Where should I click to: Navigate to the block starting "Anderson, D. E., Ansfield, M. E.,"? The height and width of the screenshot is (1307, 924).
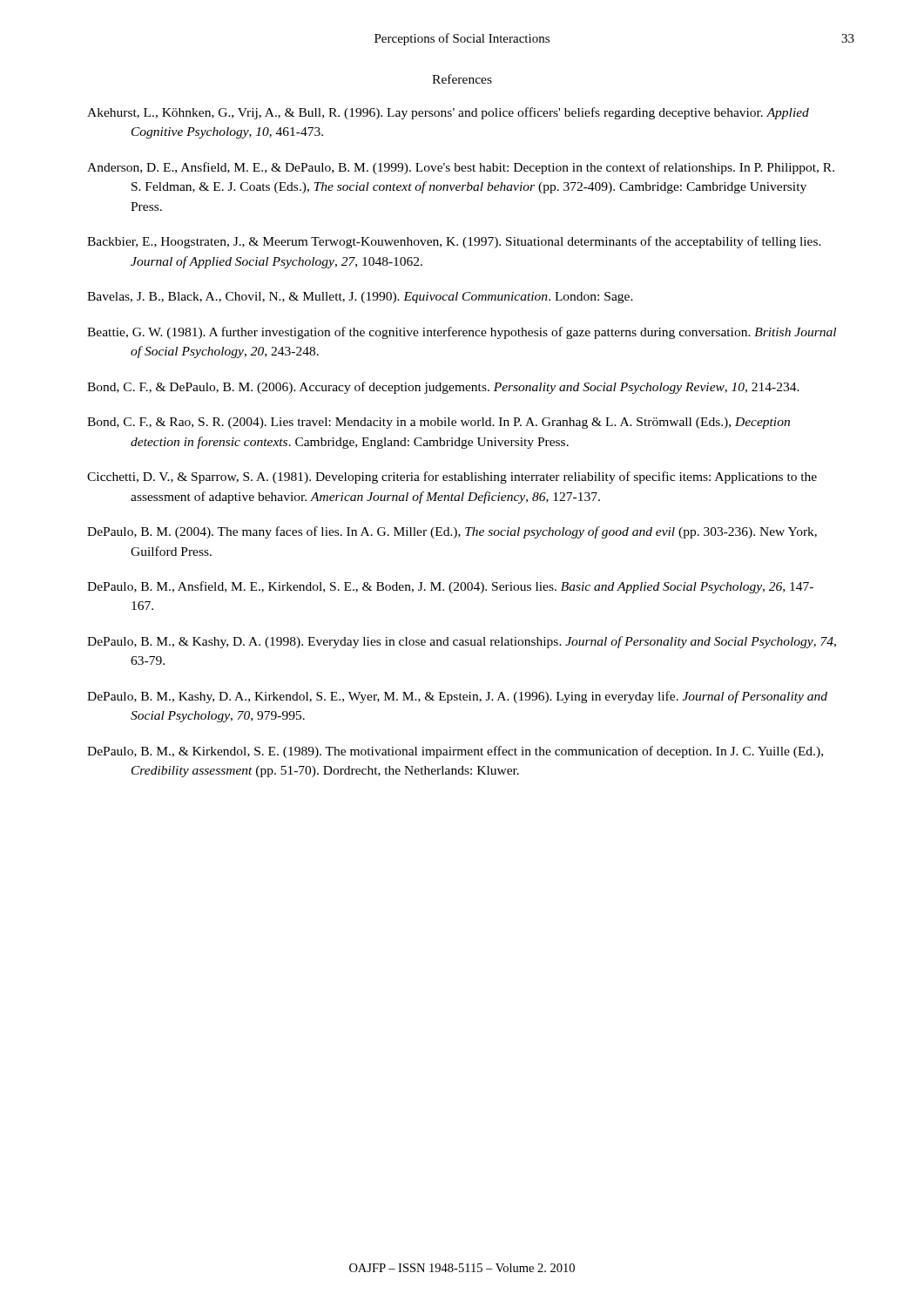coord(461,186)
